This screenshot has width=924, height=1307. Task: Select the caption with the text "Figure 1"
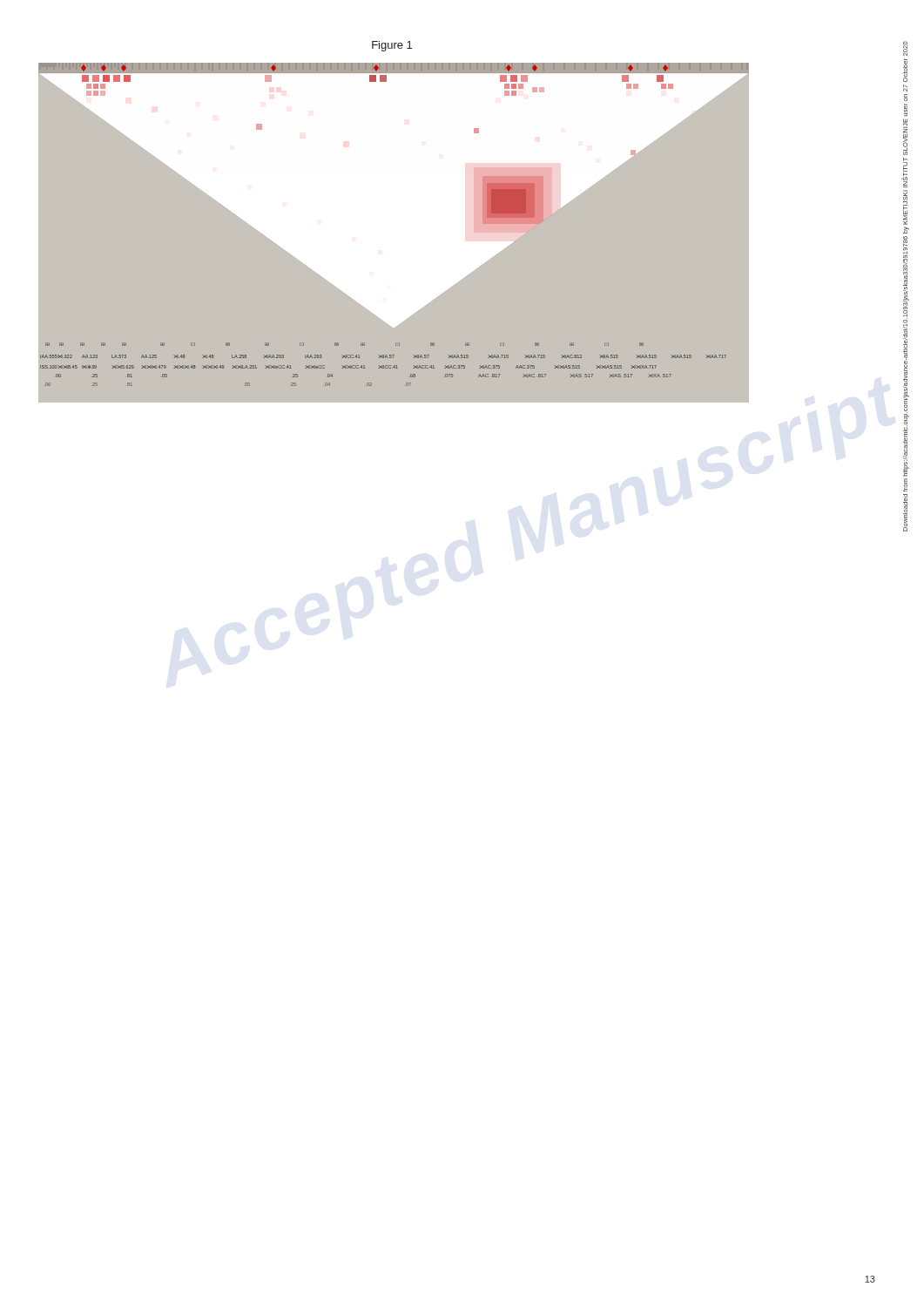(x=392, y=45)
